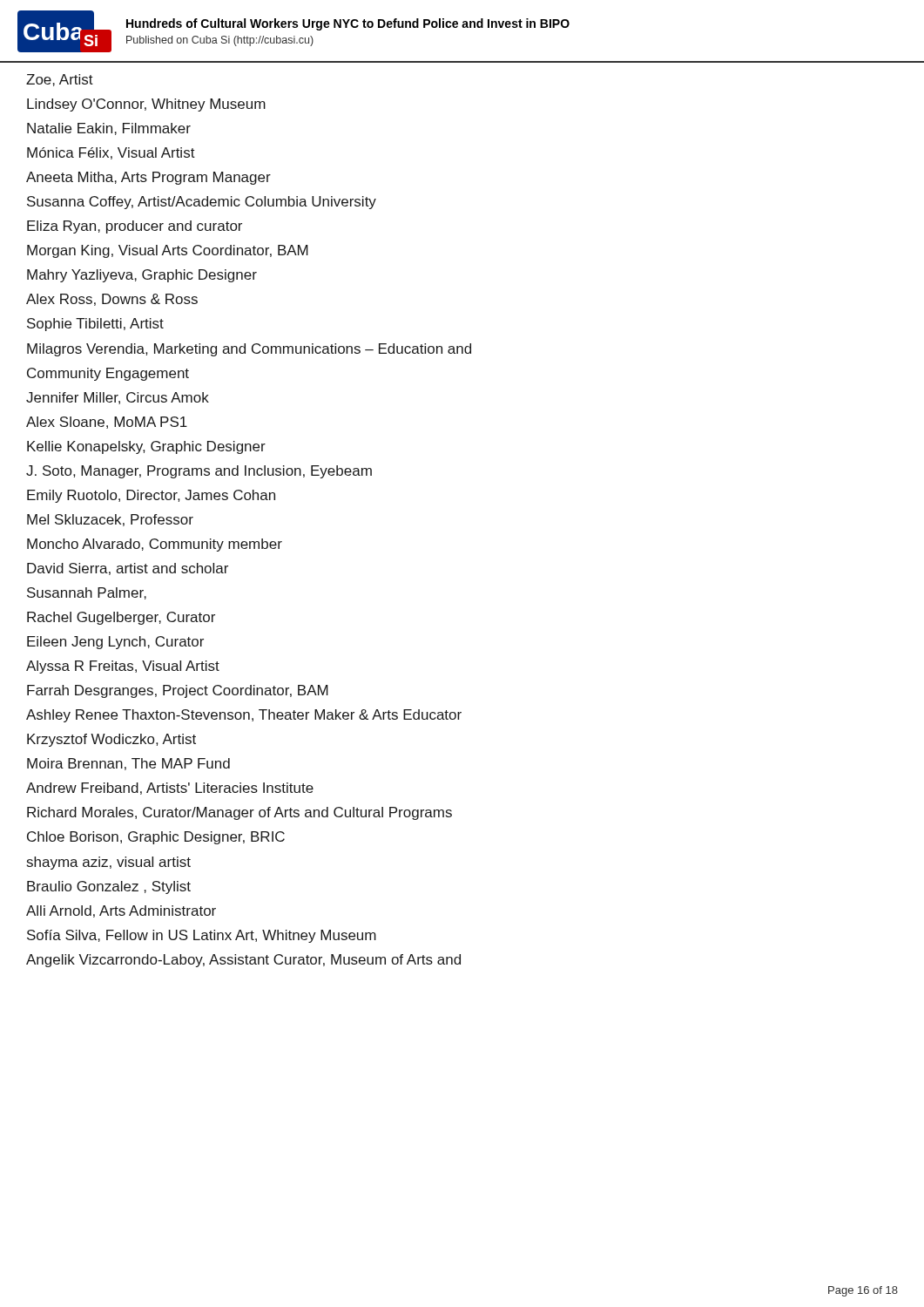Viewport: 924px width, 1307px height.
Task: Locate the list item that says "Morgan King, Visual Arts Coordinator, BAM"
Action: 168,251
